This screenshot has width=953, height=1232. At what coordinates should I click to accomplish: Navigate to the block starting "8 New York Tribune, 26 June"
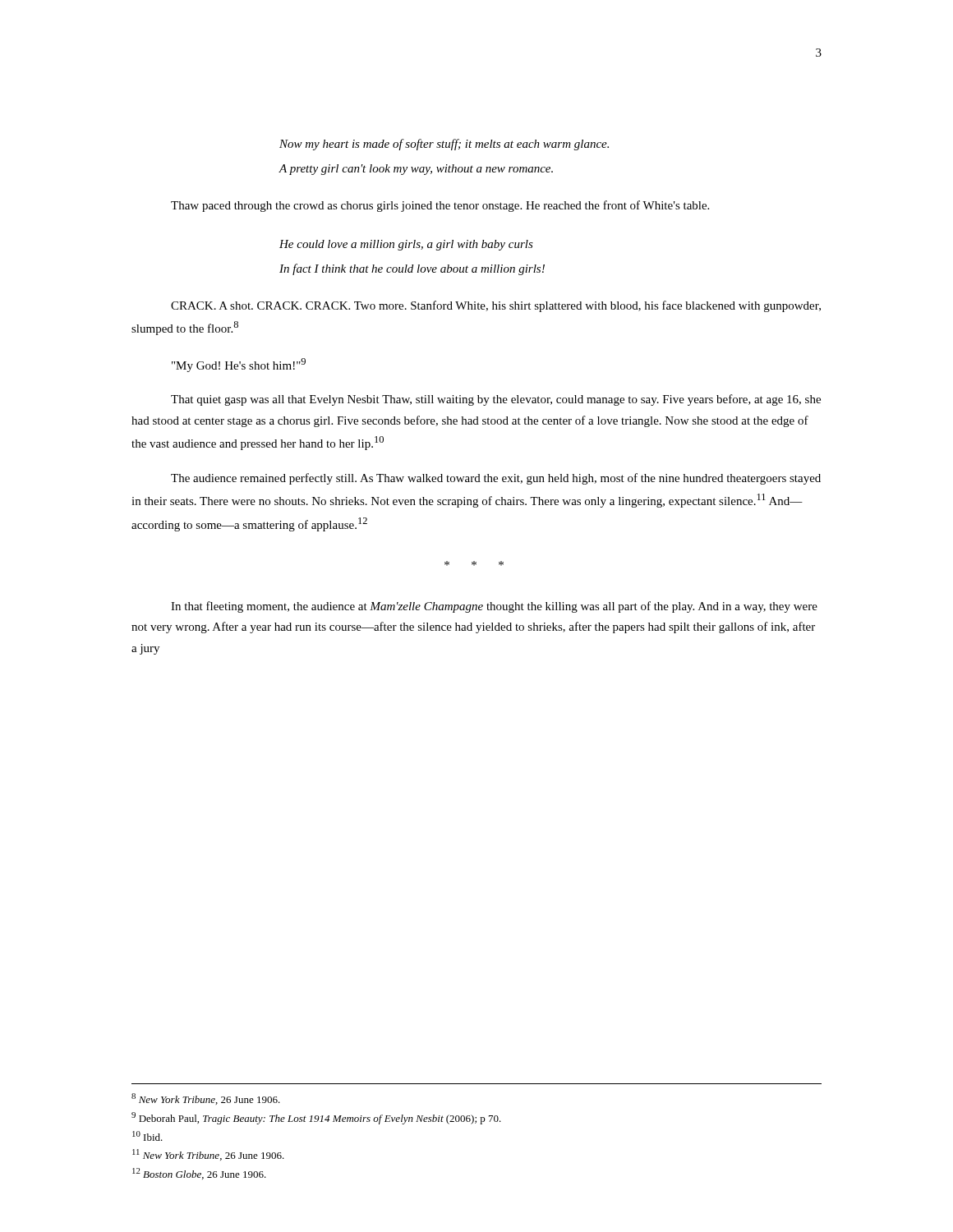click(206, 1099)
